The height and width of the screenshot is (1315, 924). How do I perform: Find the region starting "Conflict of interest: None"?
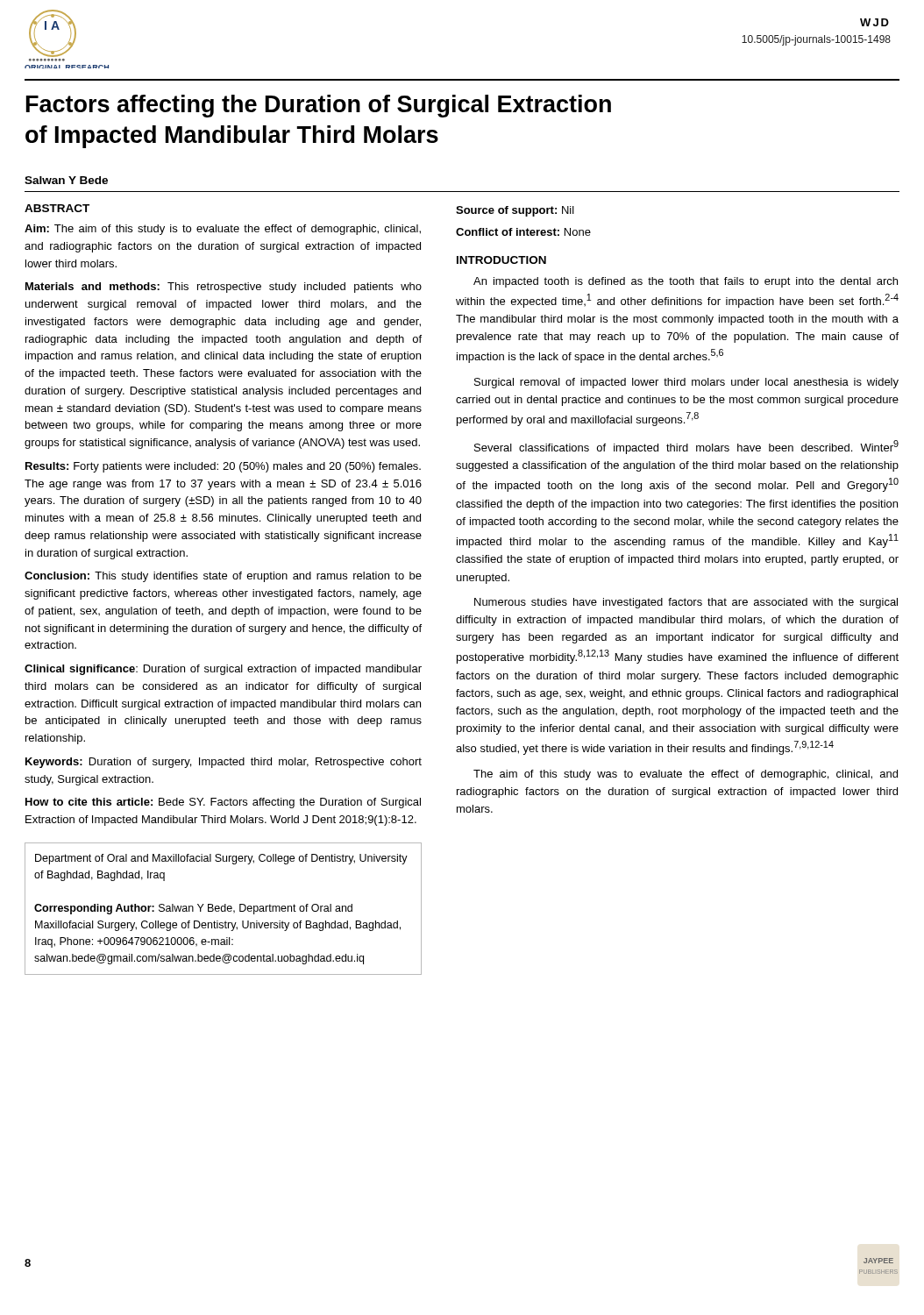[x=523, y=232]
